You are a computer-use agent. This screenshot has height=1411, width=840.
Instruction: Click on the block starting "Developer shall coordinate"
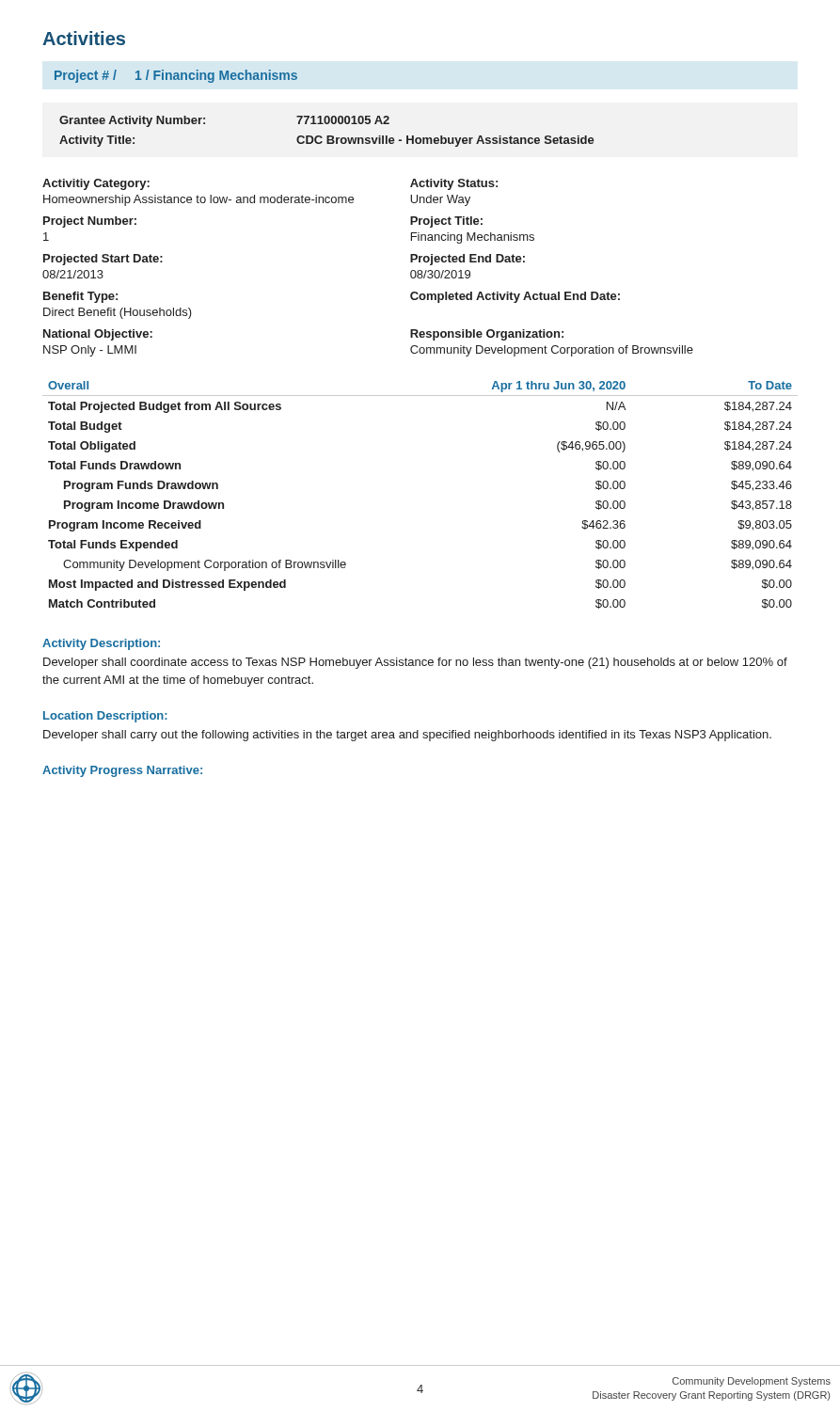420,671
